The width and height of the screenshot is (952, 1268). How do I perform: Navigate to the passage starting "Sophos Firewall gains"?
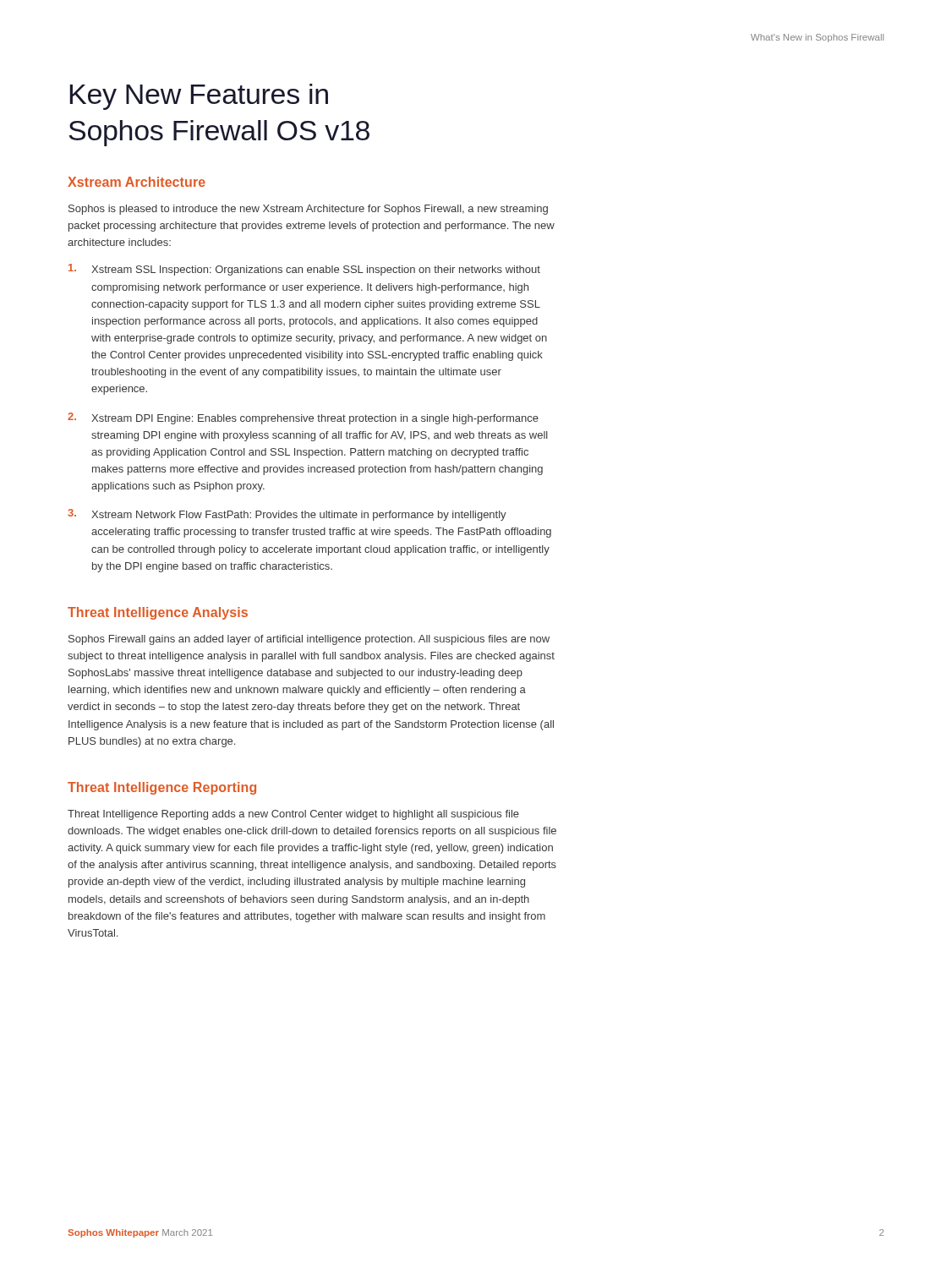tap(313, 690)
